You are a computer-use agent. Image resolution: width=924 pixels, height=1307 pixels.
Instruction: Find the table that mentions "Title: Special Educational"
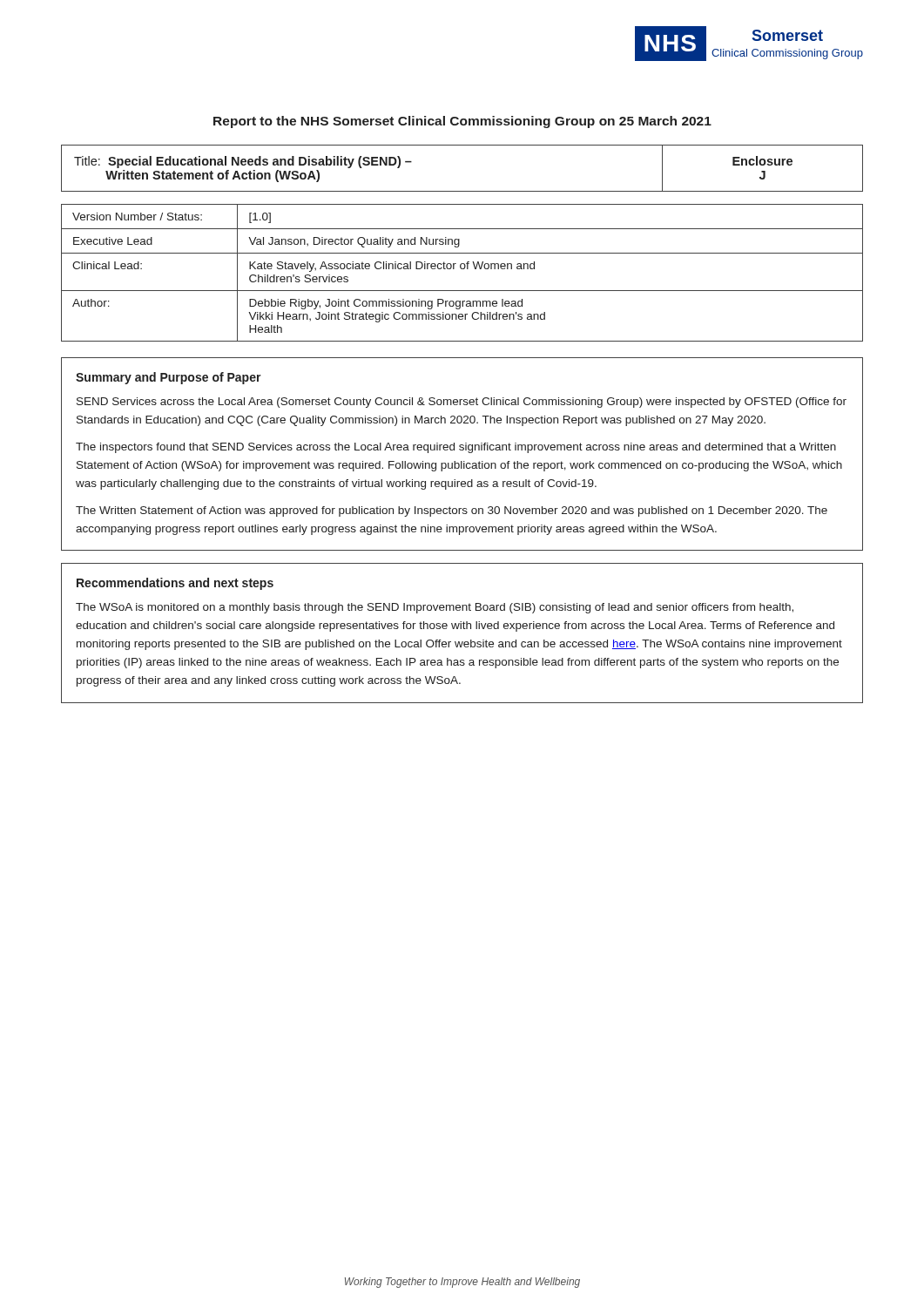462,168
